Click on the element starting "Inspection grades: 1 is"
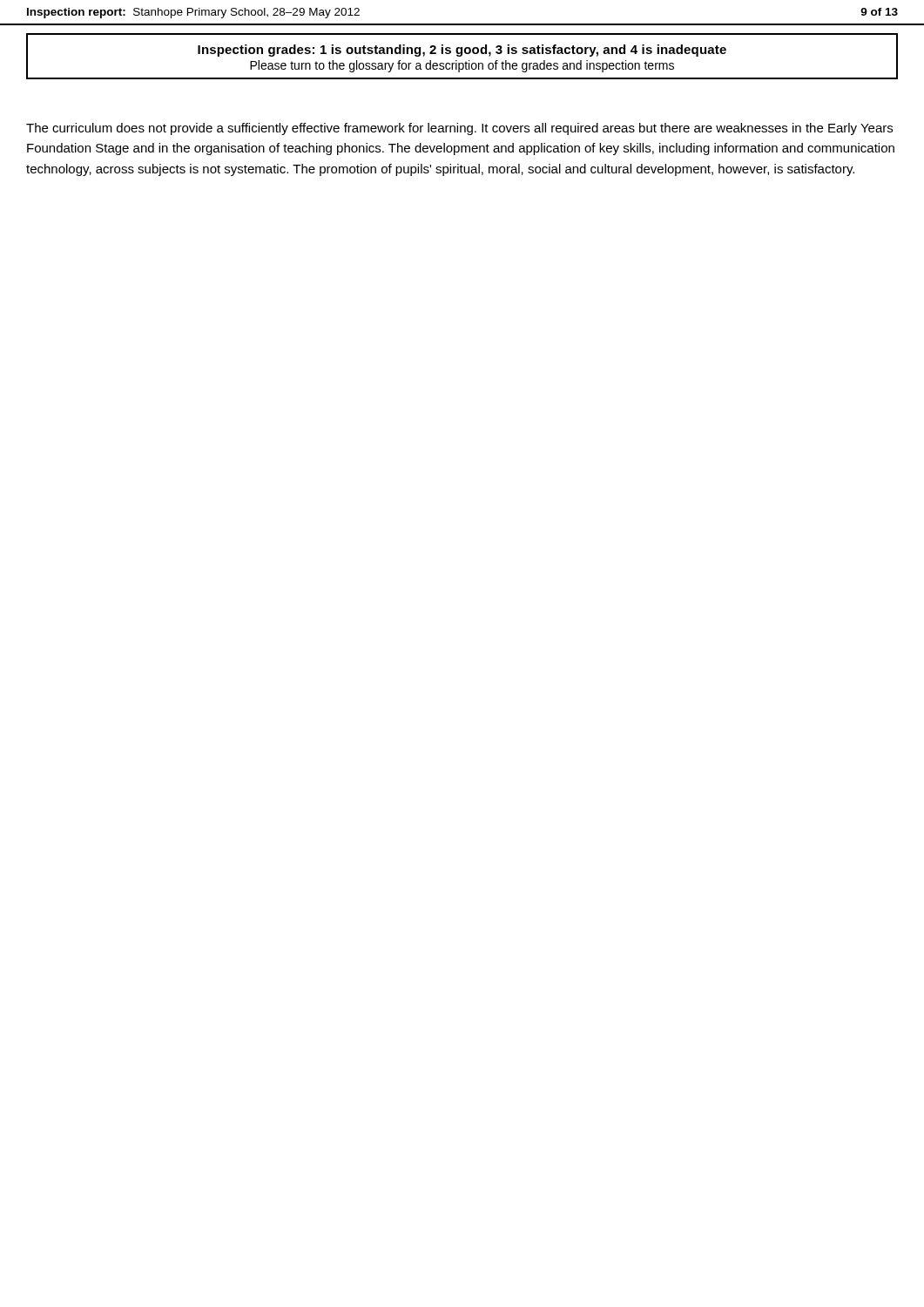Image resolution: width=924 pixels, height=1307 pixels. click(462, 57)
